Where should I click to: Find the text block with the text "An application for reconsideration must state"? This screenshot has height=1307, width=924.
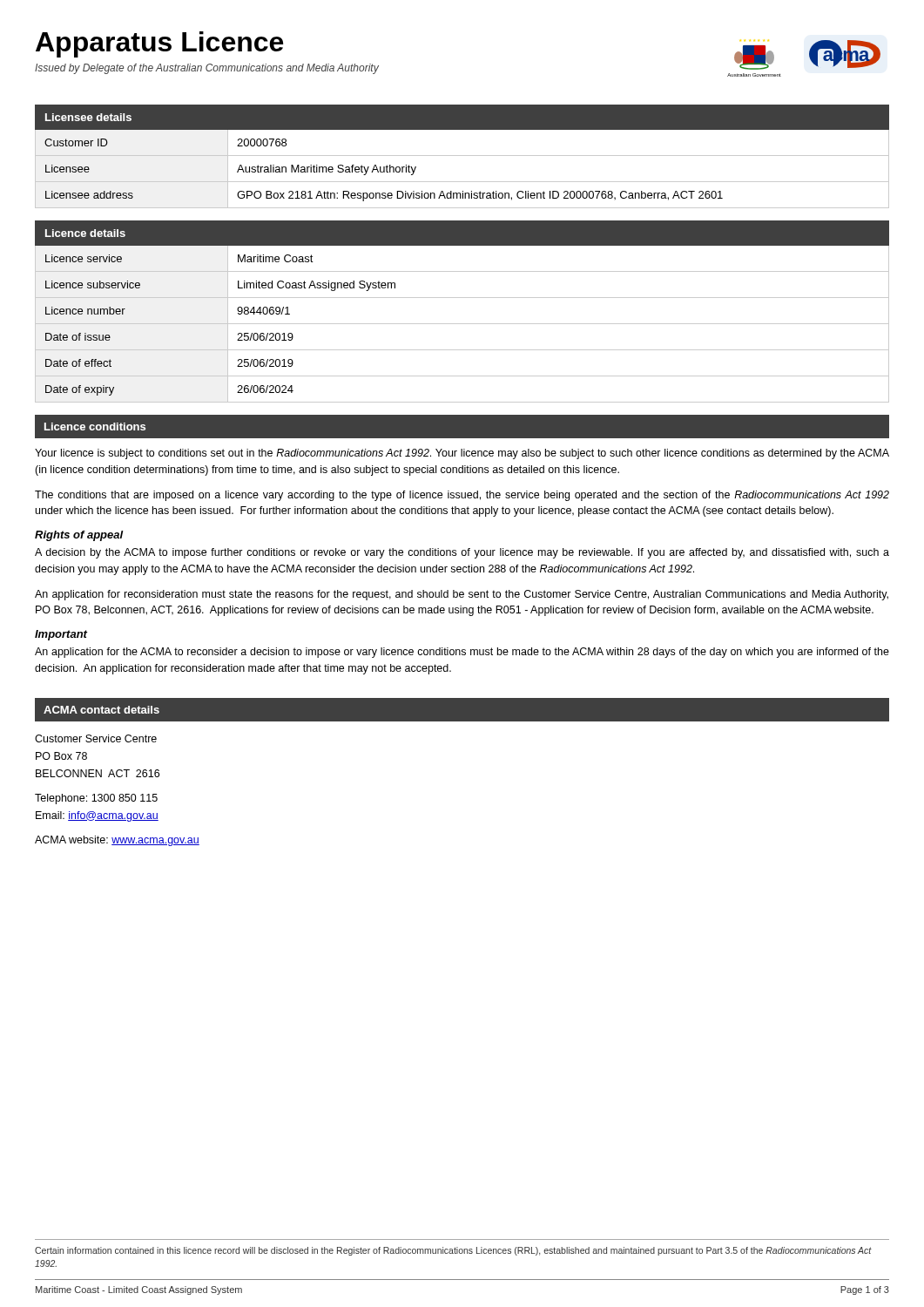pos(462,602)
